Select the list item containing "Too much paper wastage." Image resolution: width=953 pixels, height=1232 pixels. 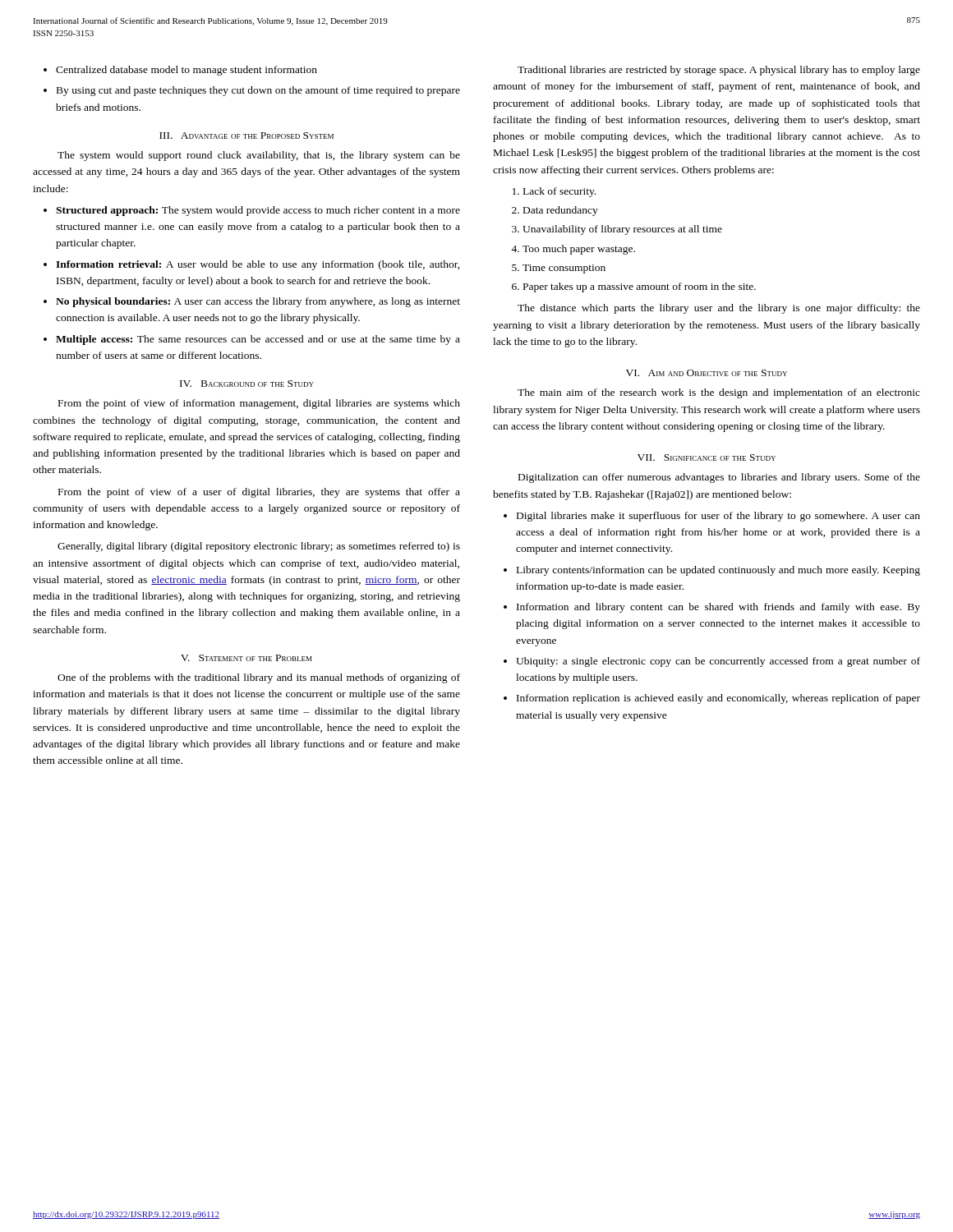(x=579, y=248)
